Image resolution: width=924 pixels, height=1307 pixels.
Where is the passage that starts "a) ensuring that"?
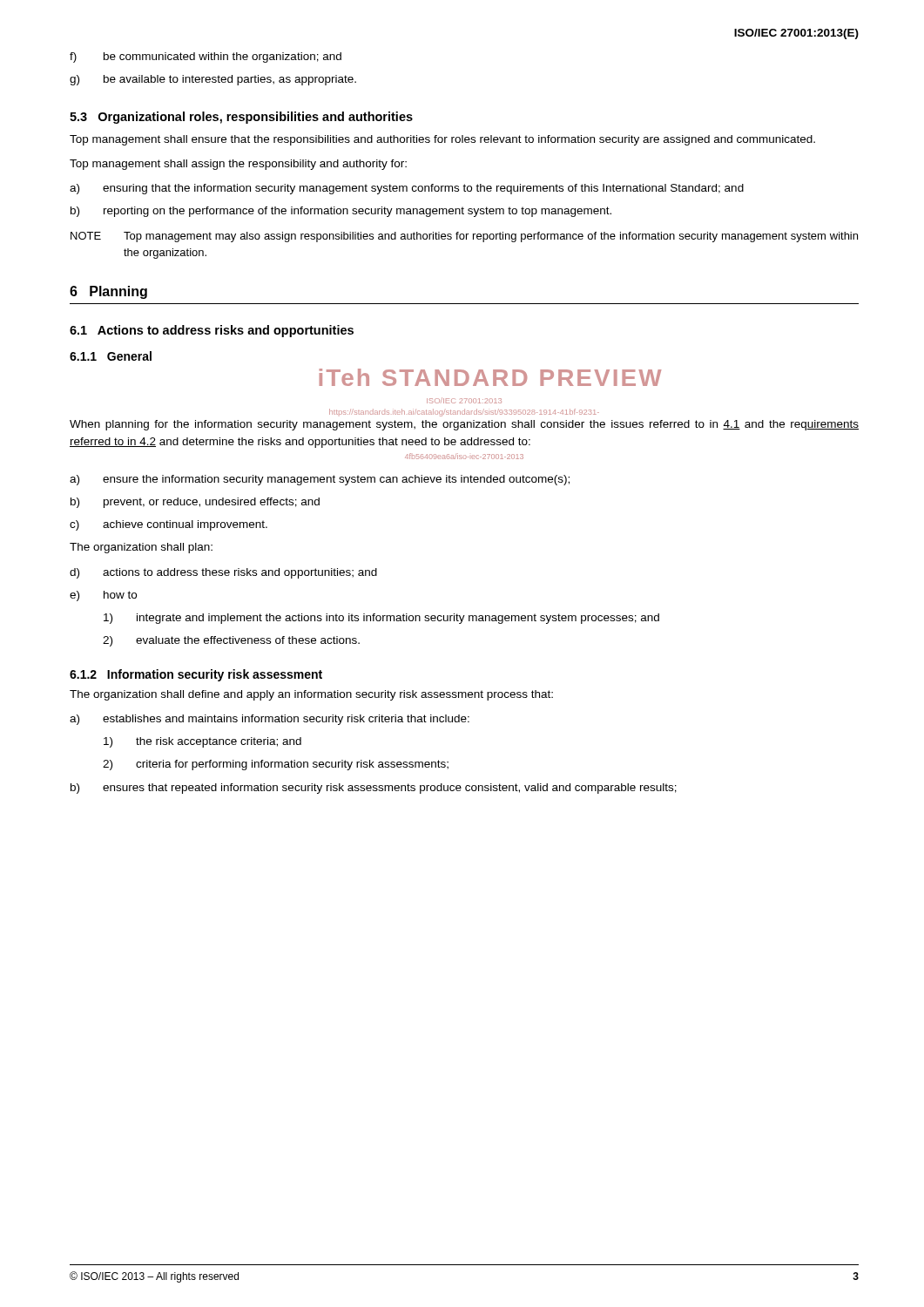pos(407,188)
